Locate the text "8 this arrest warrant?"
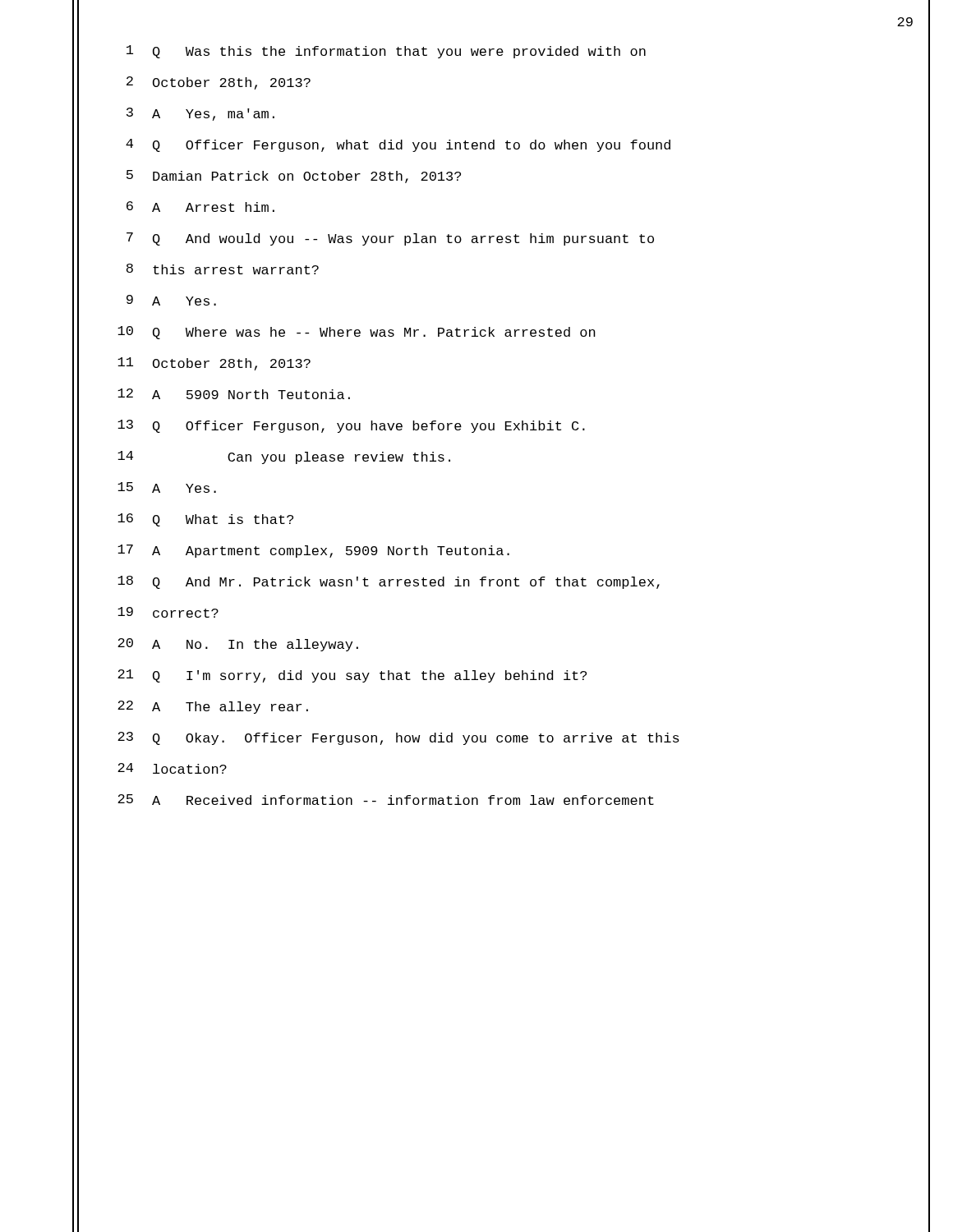The width and height of the screenshot is (953, 1232). coord(223,269)
